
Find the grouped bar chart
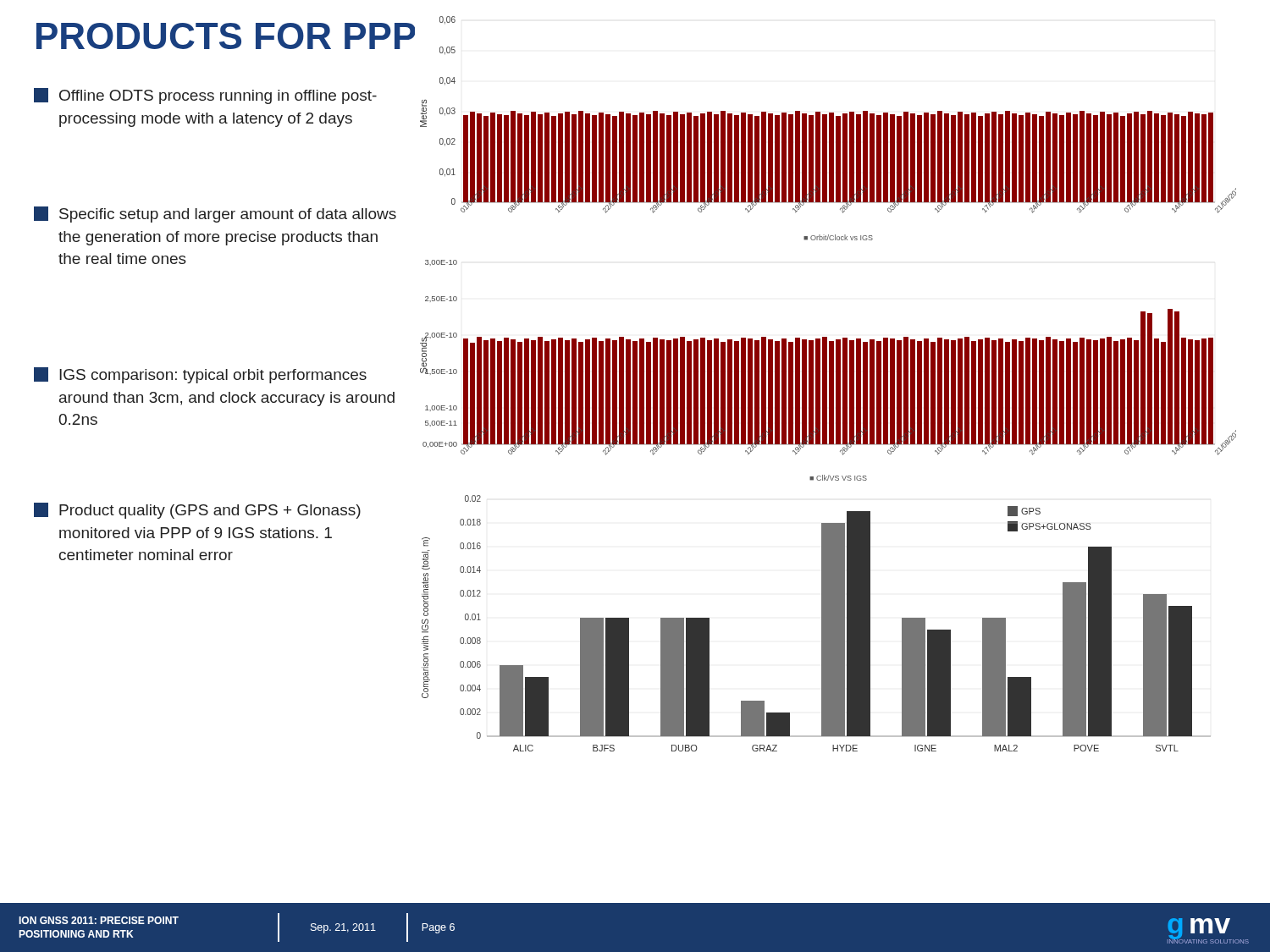tap(826, 652)
